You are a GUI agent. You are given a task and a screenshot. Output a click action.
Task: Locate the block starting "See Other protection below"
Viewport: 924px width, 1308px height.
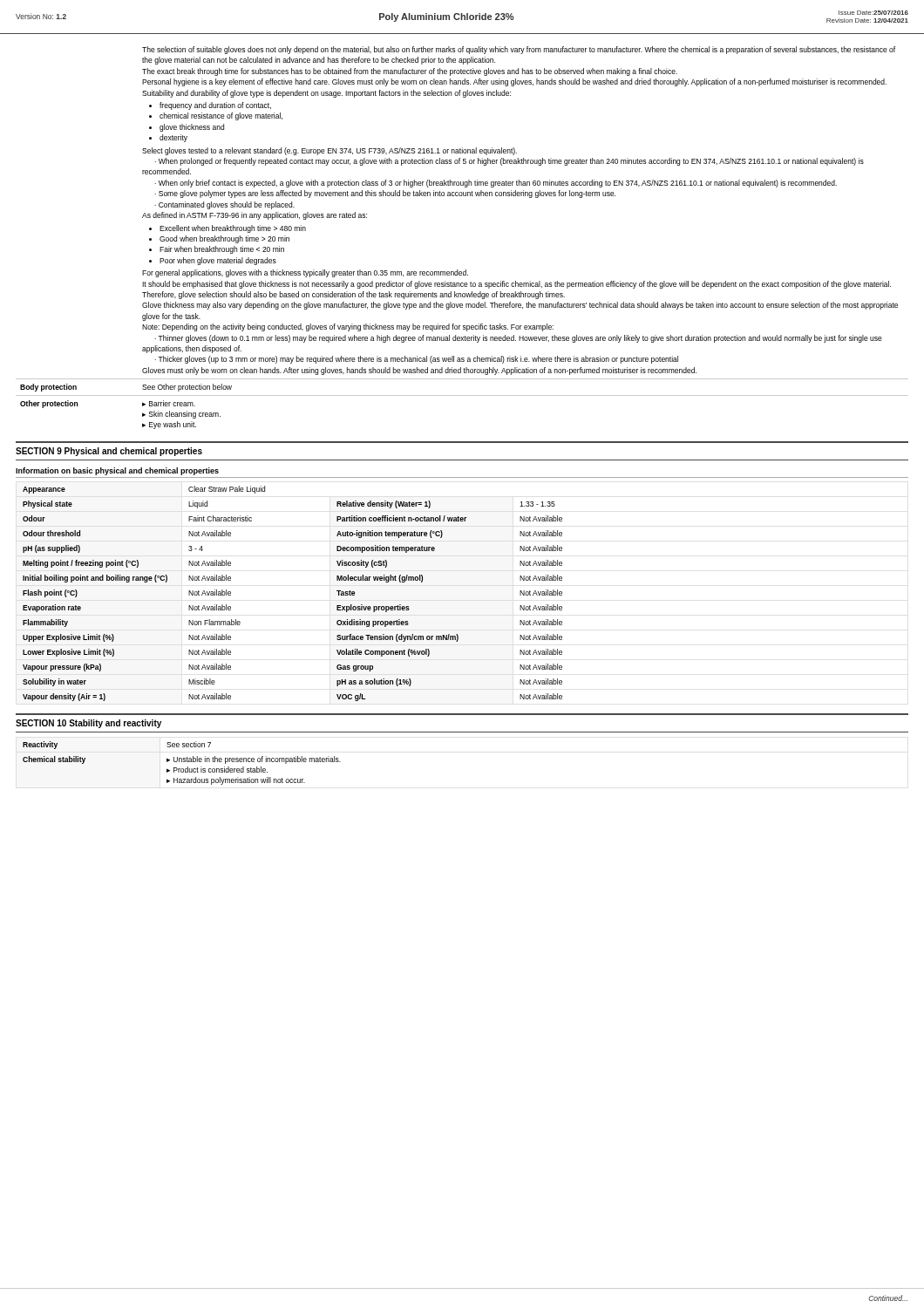tap(187, 387)
